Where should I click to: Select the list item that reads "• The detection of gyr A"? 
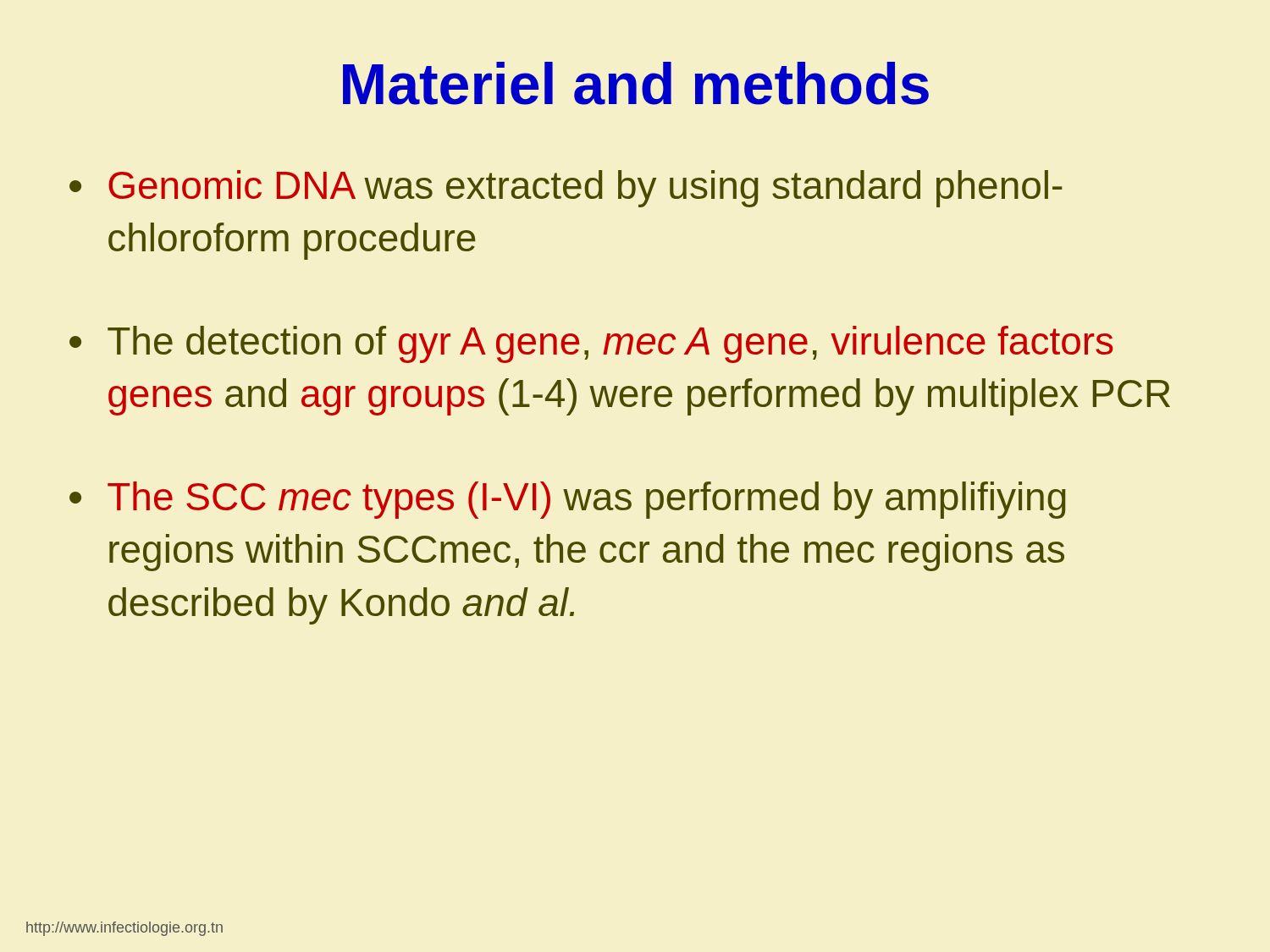635,367
